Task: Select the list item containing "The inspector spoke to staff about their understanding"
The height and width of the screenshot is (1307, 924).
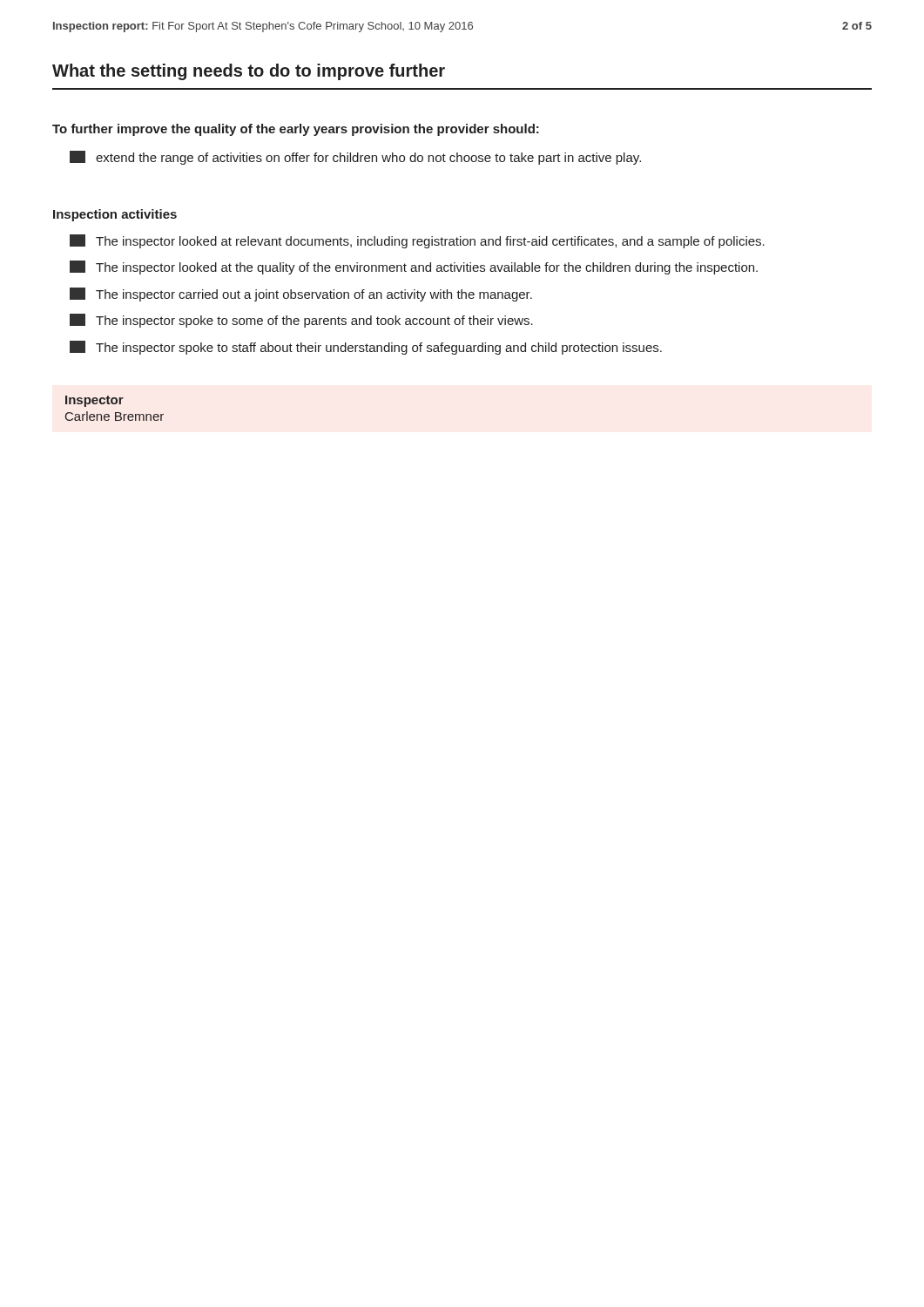Action: point(366,347)
